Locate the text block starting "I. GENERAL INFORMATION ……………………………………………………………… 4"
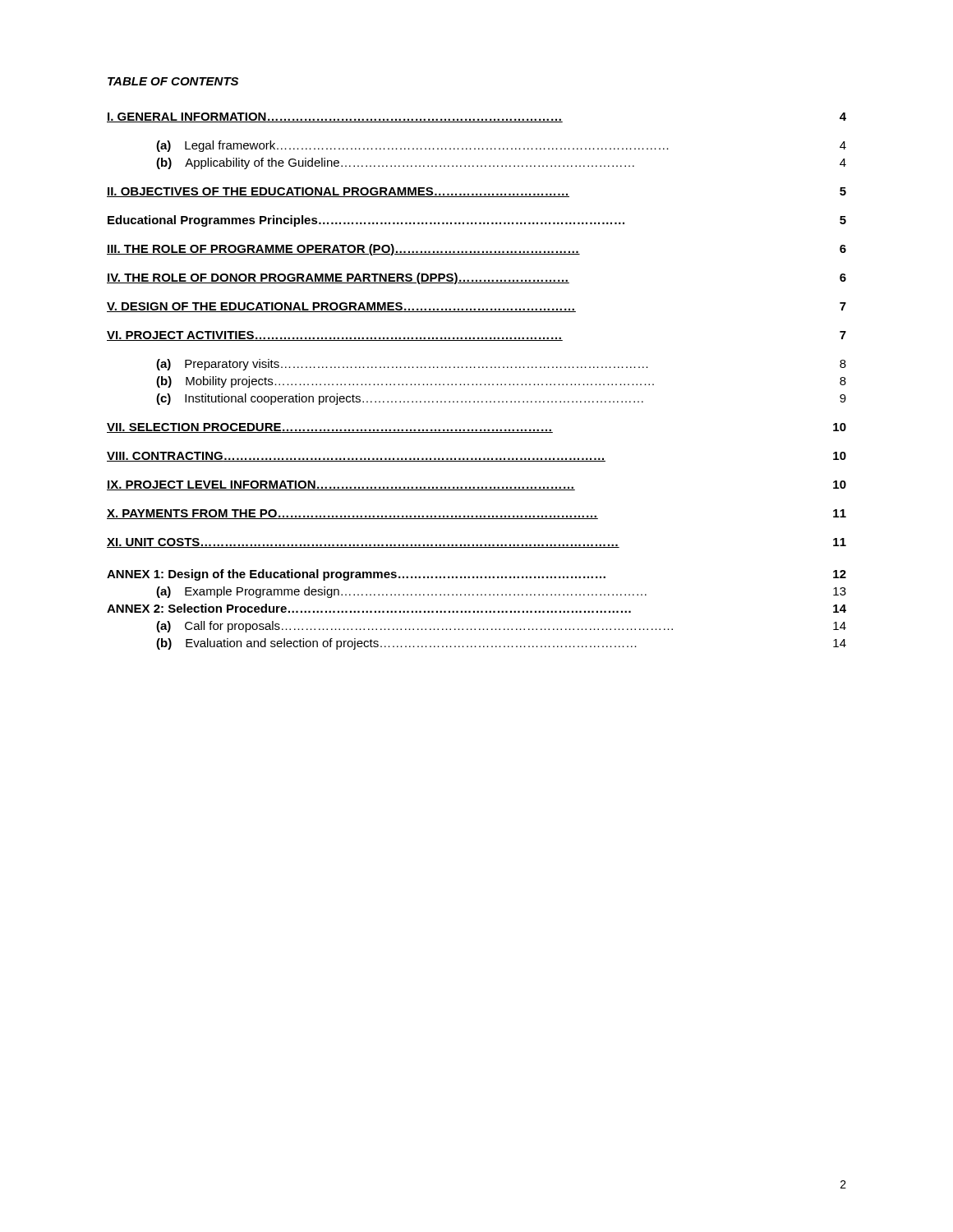This screenshot has height=1232, width=953. 476,116
